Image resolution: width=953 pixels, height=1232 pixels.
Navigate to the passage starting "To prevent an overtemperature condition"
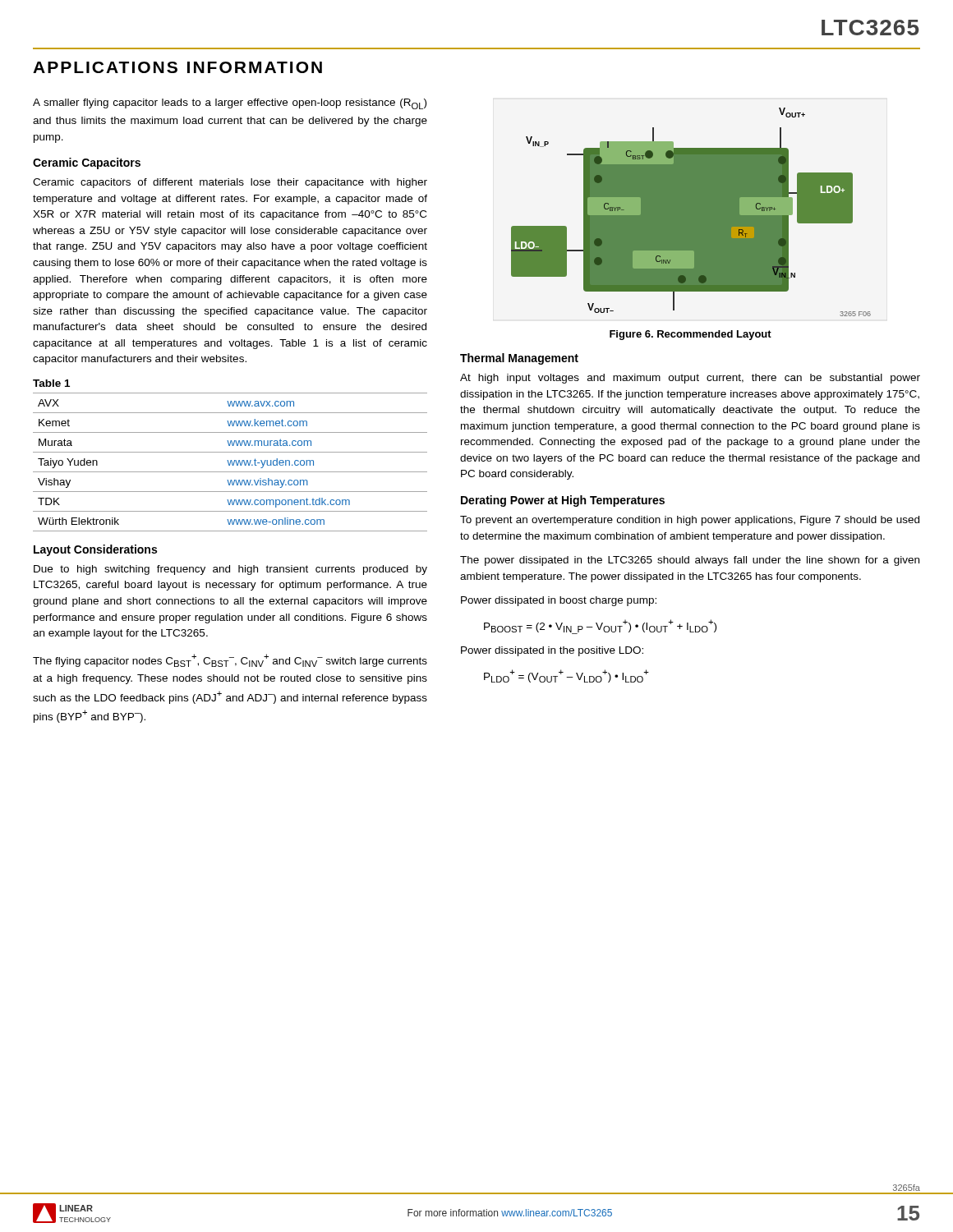click(690, 528)
